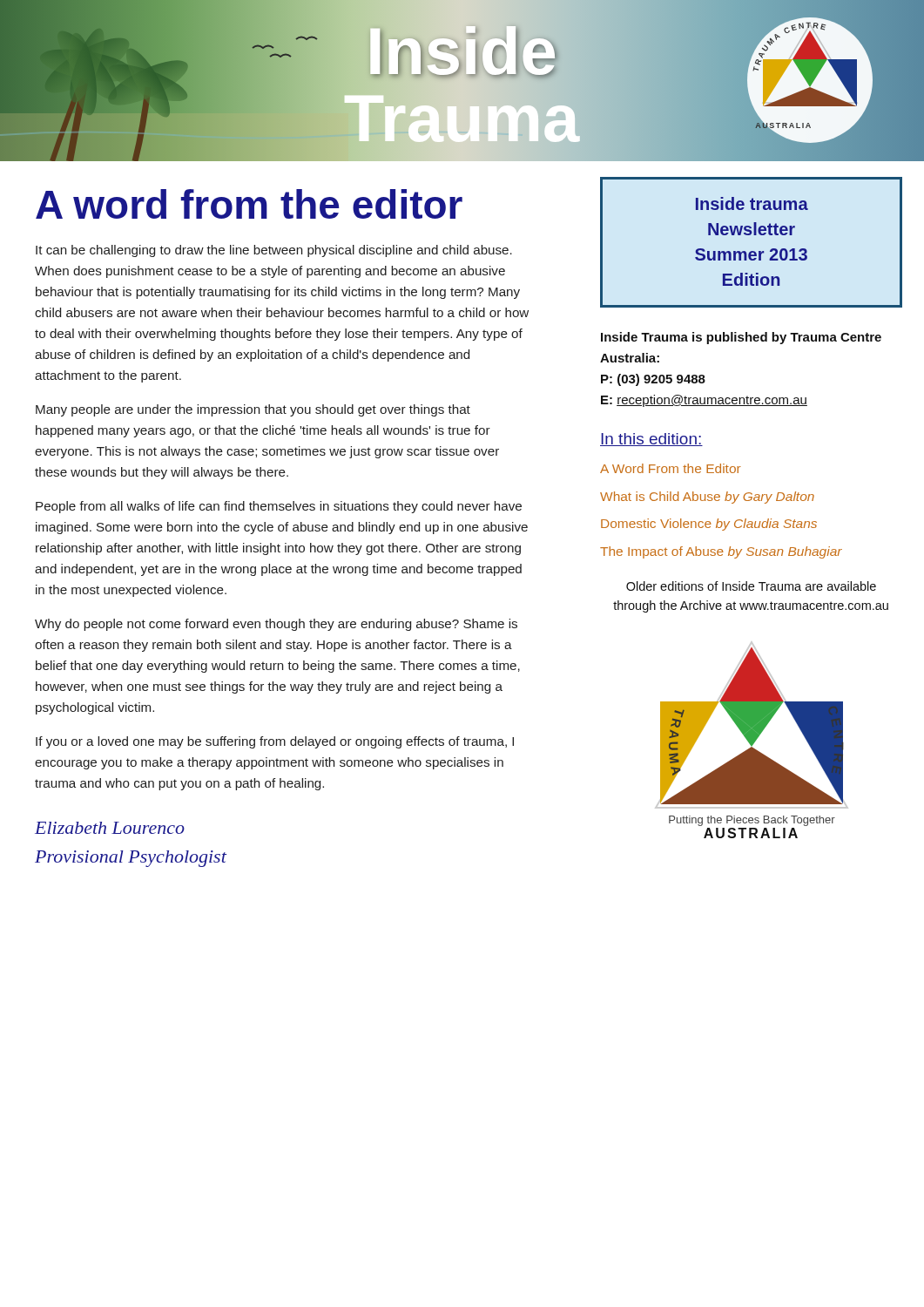Where is the passage that starts "People from all walks of life"?

coord(282,548)
